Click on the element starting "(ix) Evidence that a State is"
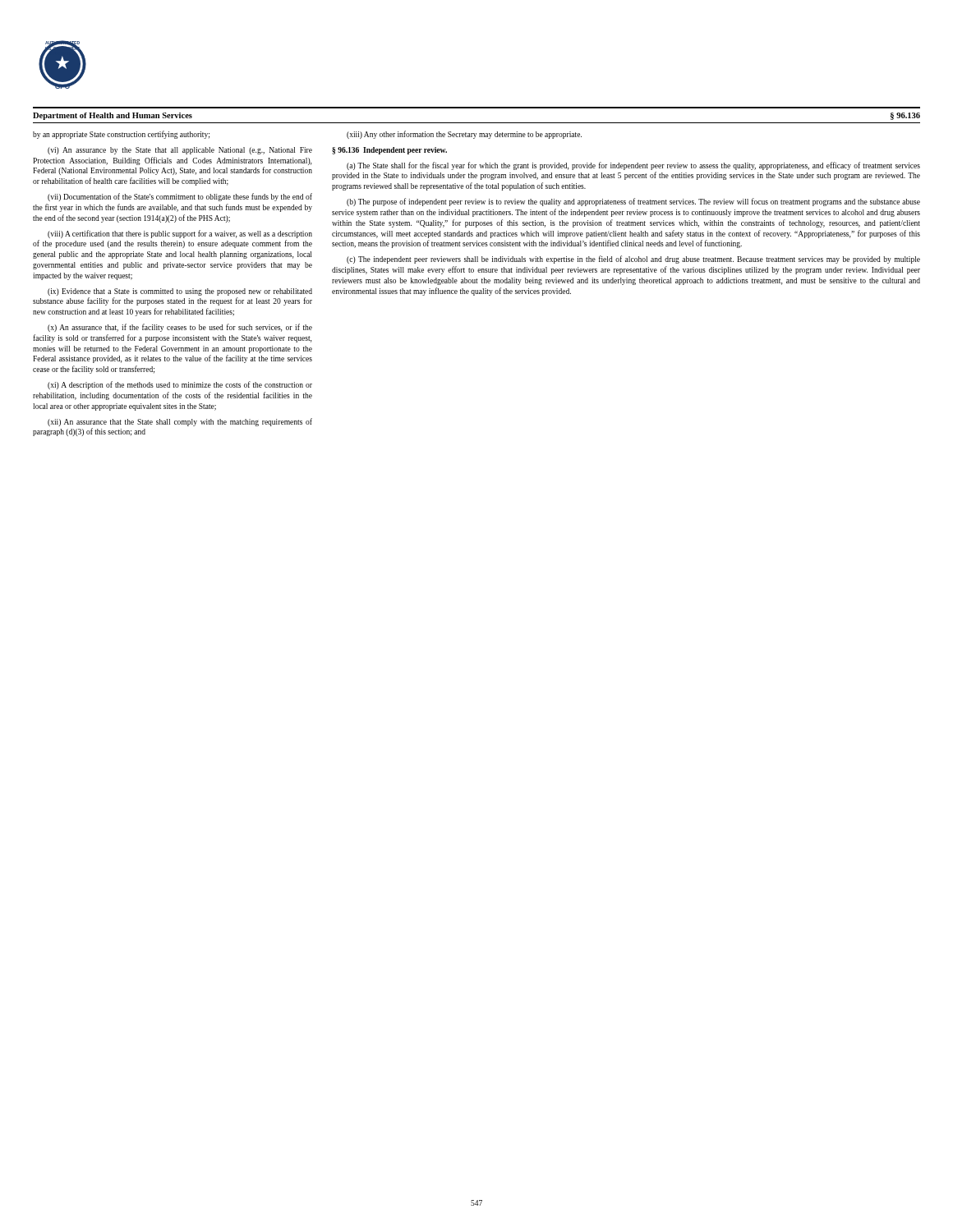 tap(173, 302)
